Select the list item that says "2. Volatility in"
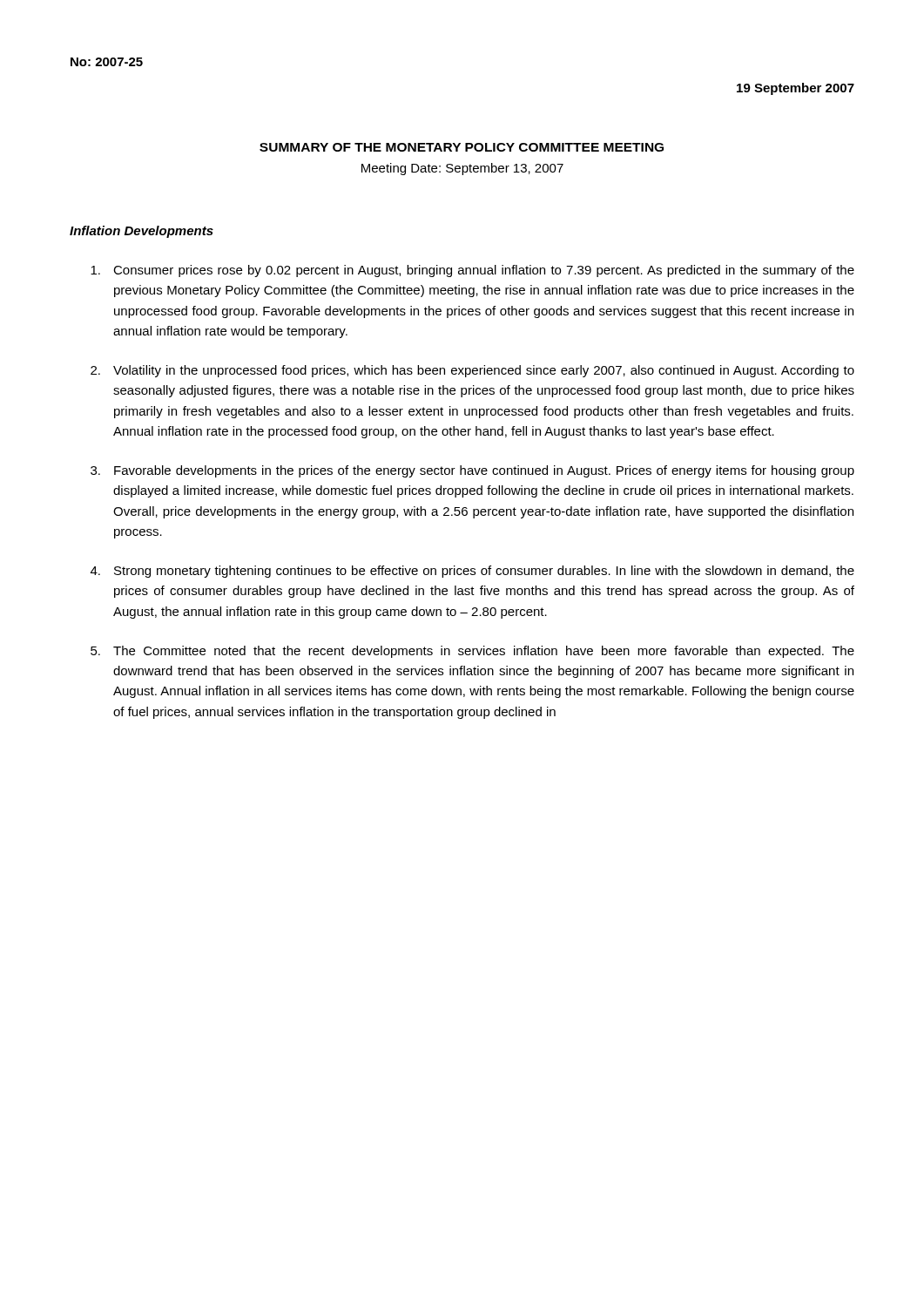 (462, 400)
